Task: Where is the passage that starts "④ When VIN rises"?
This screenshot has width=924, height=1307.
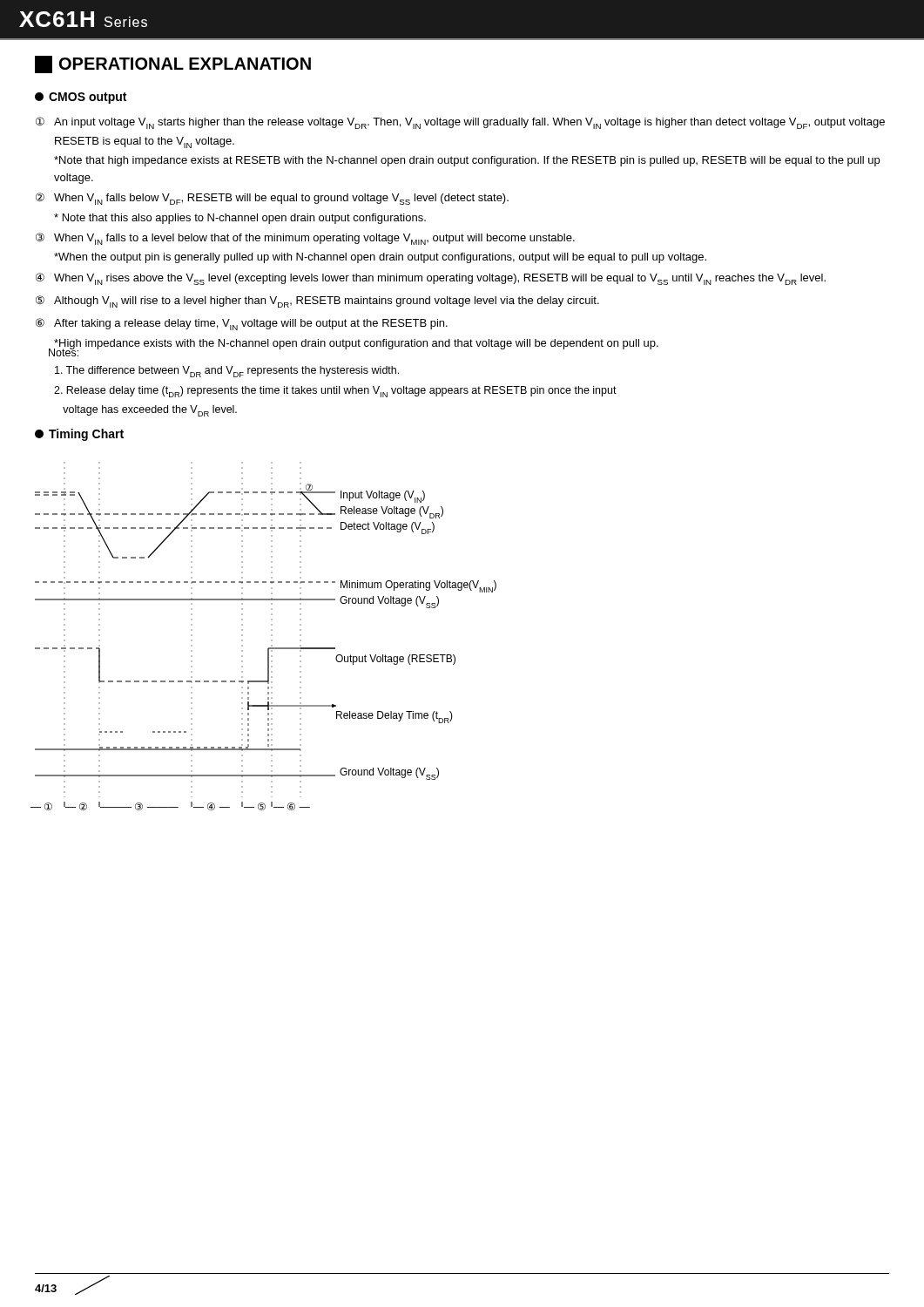Action: (x=431, y=279)
